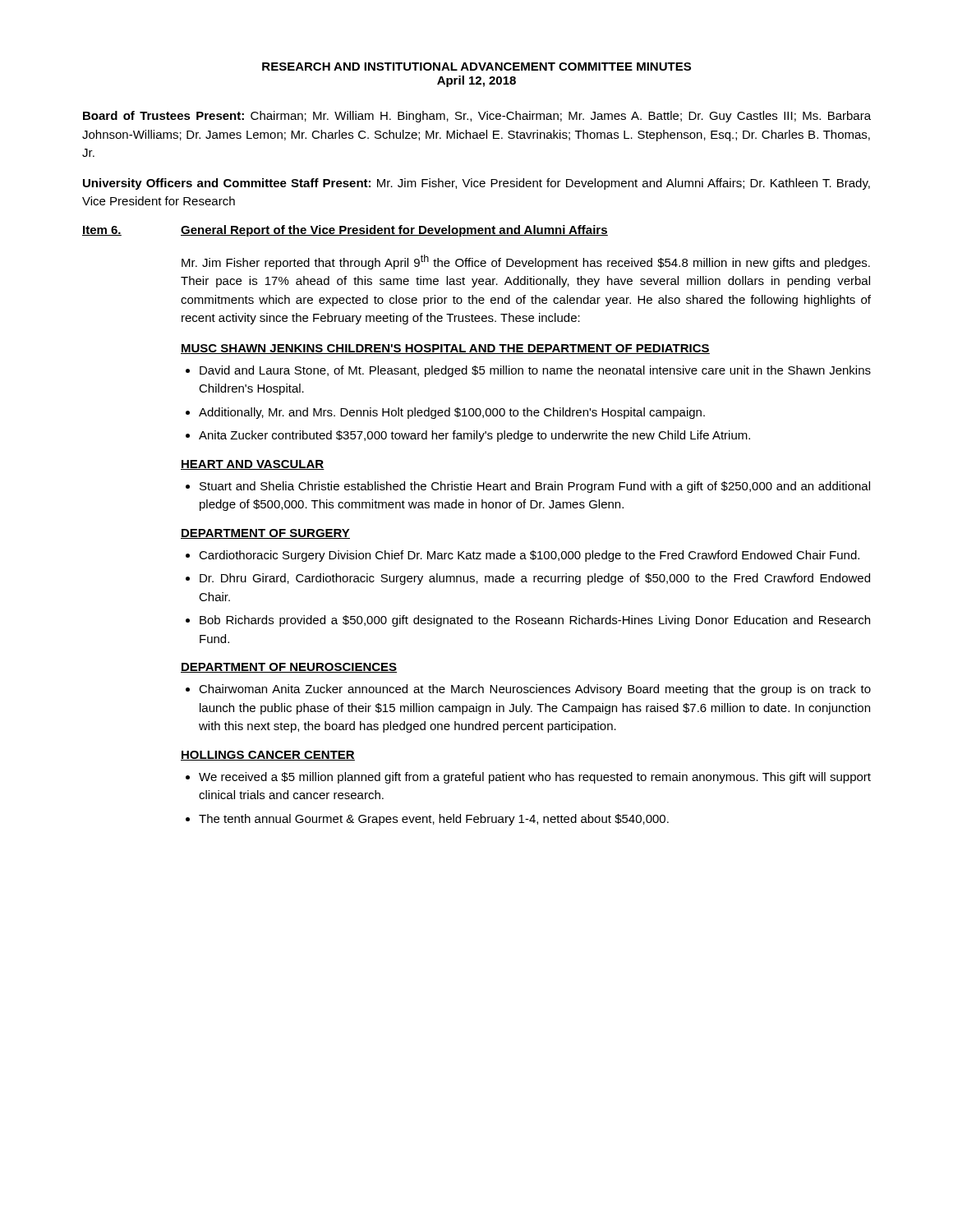Find the list item with the text "Anita Zucker contributed $357,000 toward her family's"

475,435
